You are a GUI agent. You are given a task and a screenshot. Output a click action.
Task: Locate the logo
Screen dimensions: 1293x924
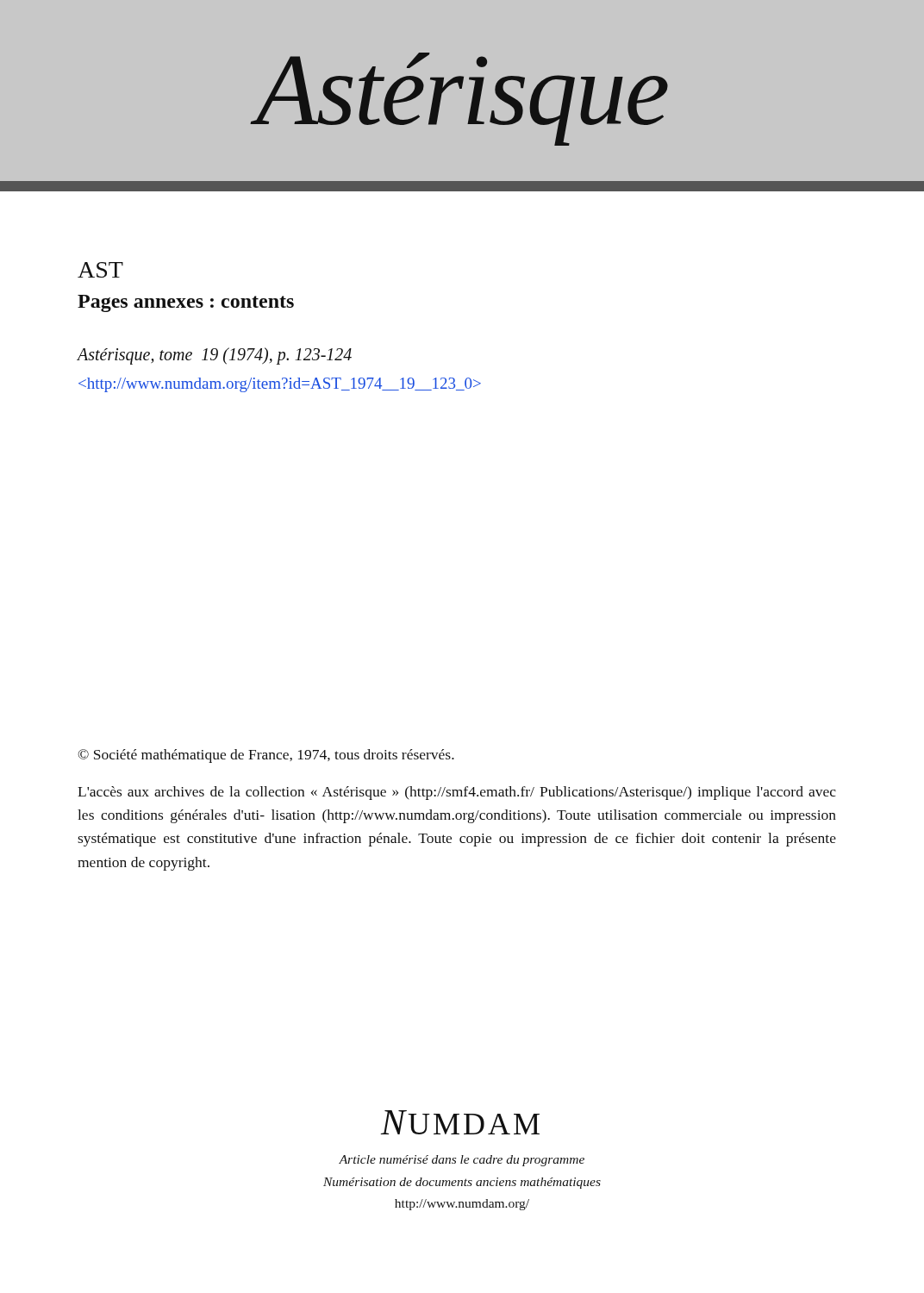click(x=462, y=1158)
